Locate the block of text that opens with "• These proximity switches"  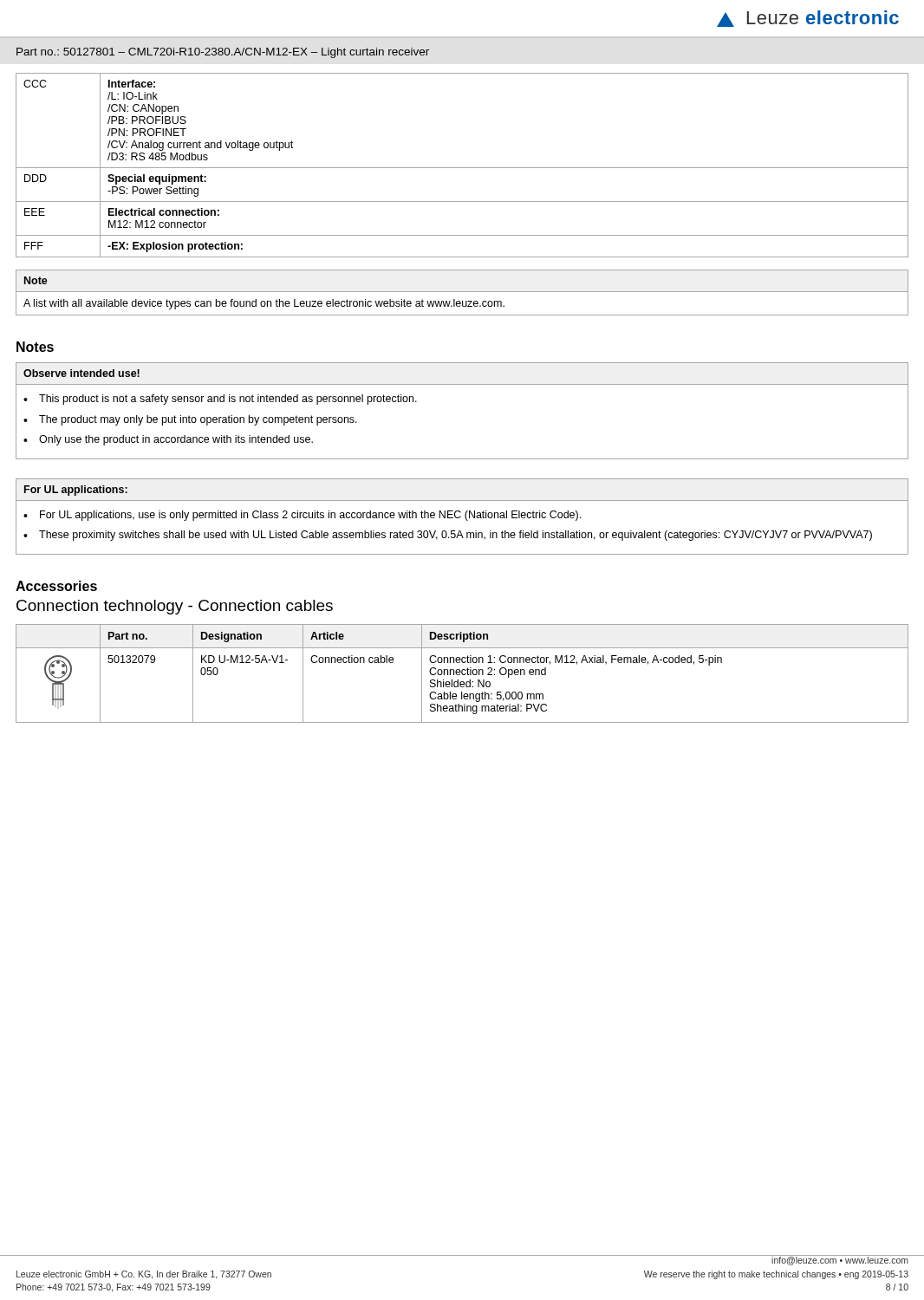click(x=448, y=537)
